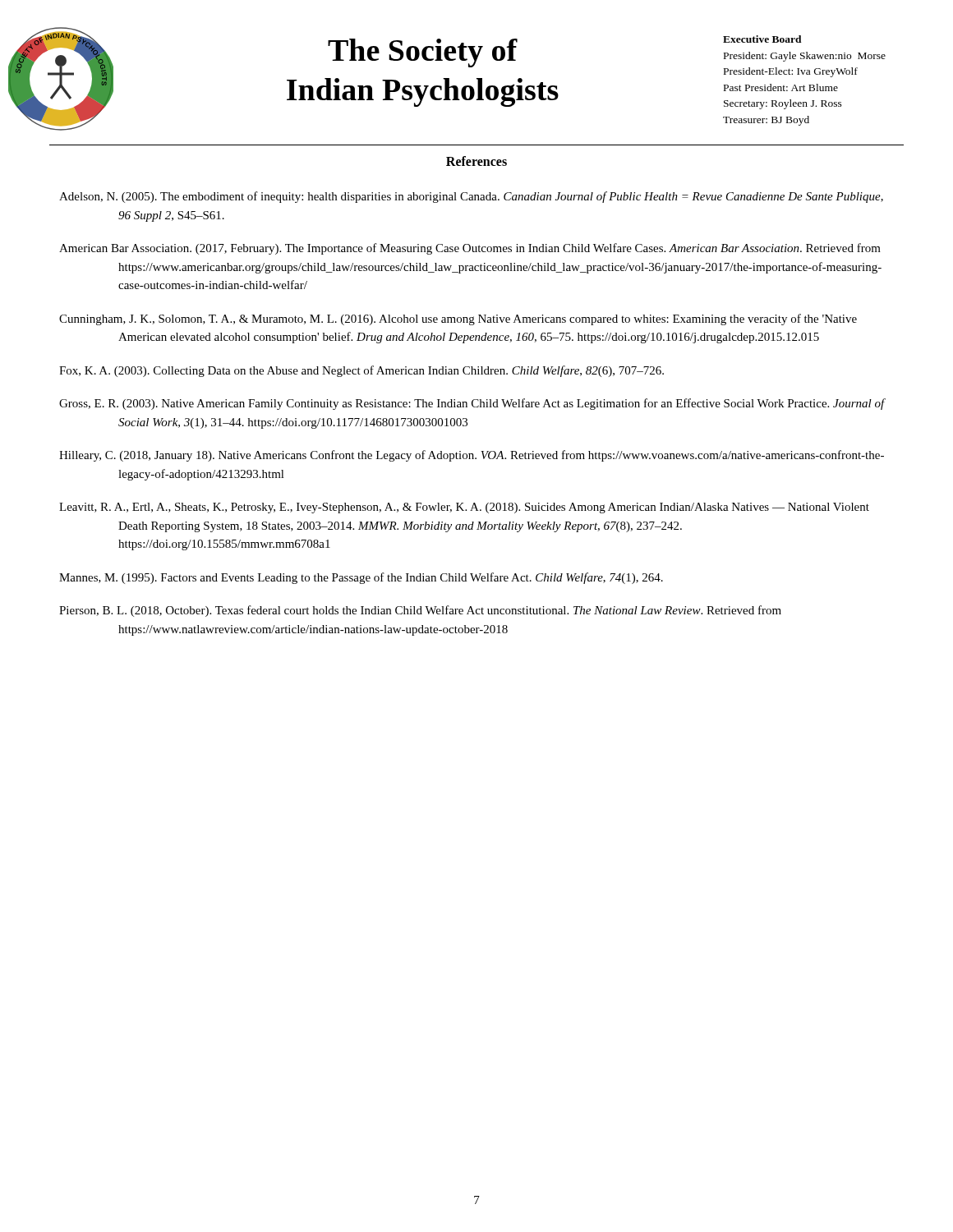Point to the text block starting "Leavitt, R. A., Ertl, A., Sheats, K., Petrosky,"

[x=464, y=525]
